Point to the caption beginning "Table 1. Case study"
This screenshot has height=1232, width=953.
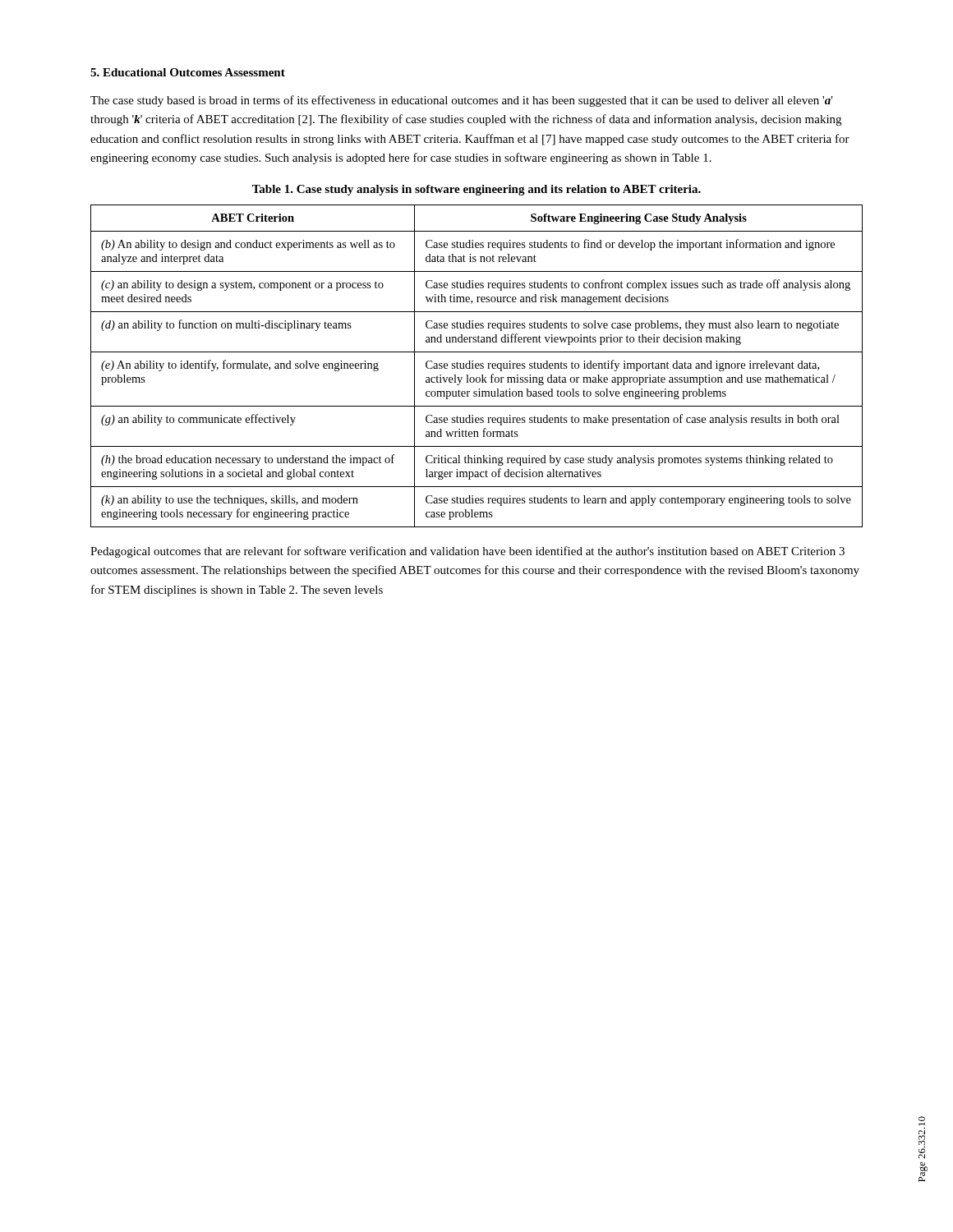point(476,189)
